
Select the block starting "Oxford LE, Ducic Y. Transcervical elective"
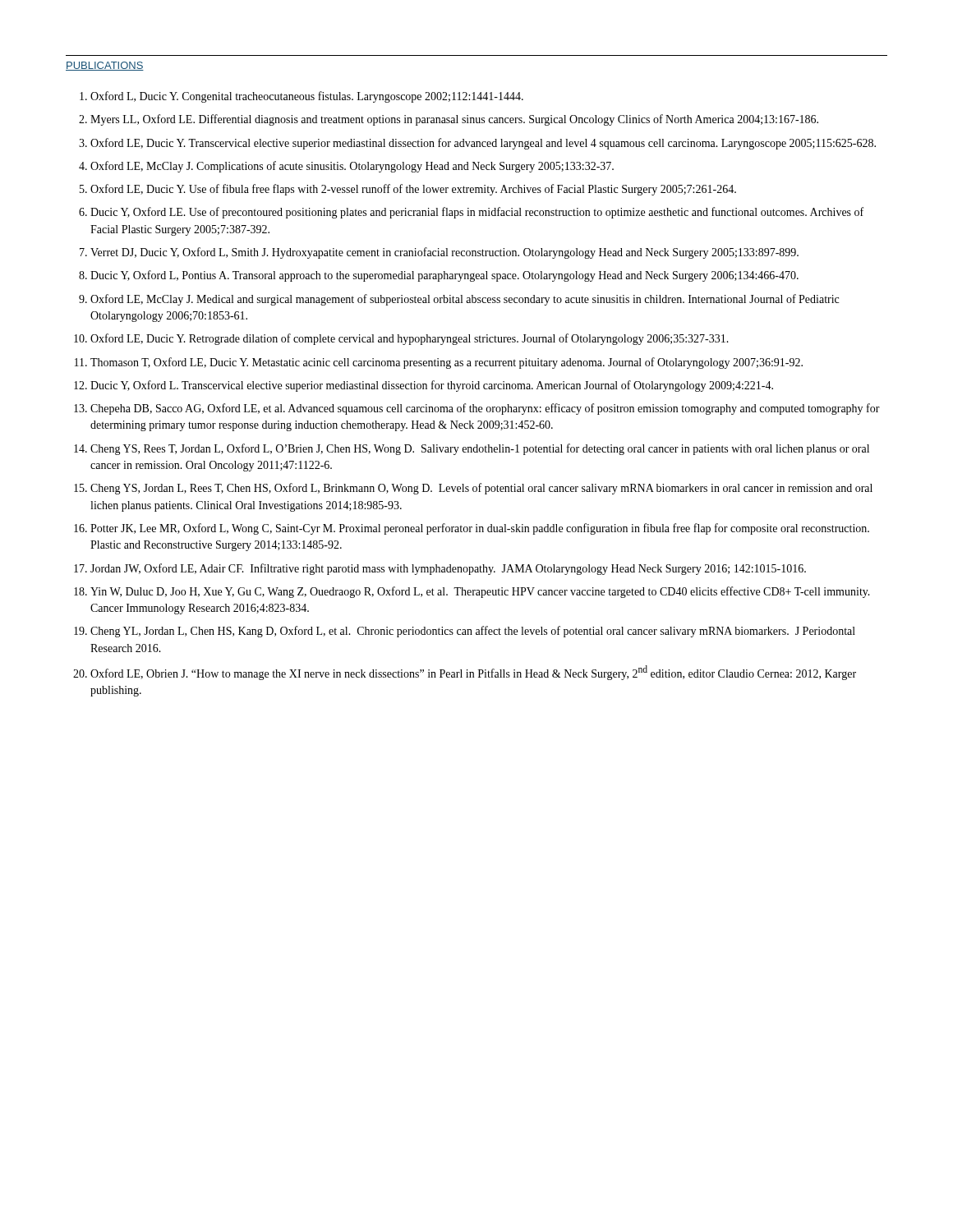(484, 143)
